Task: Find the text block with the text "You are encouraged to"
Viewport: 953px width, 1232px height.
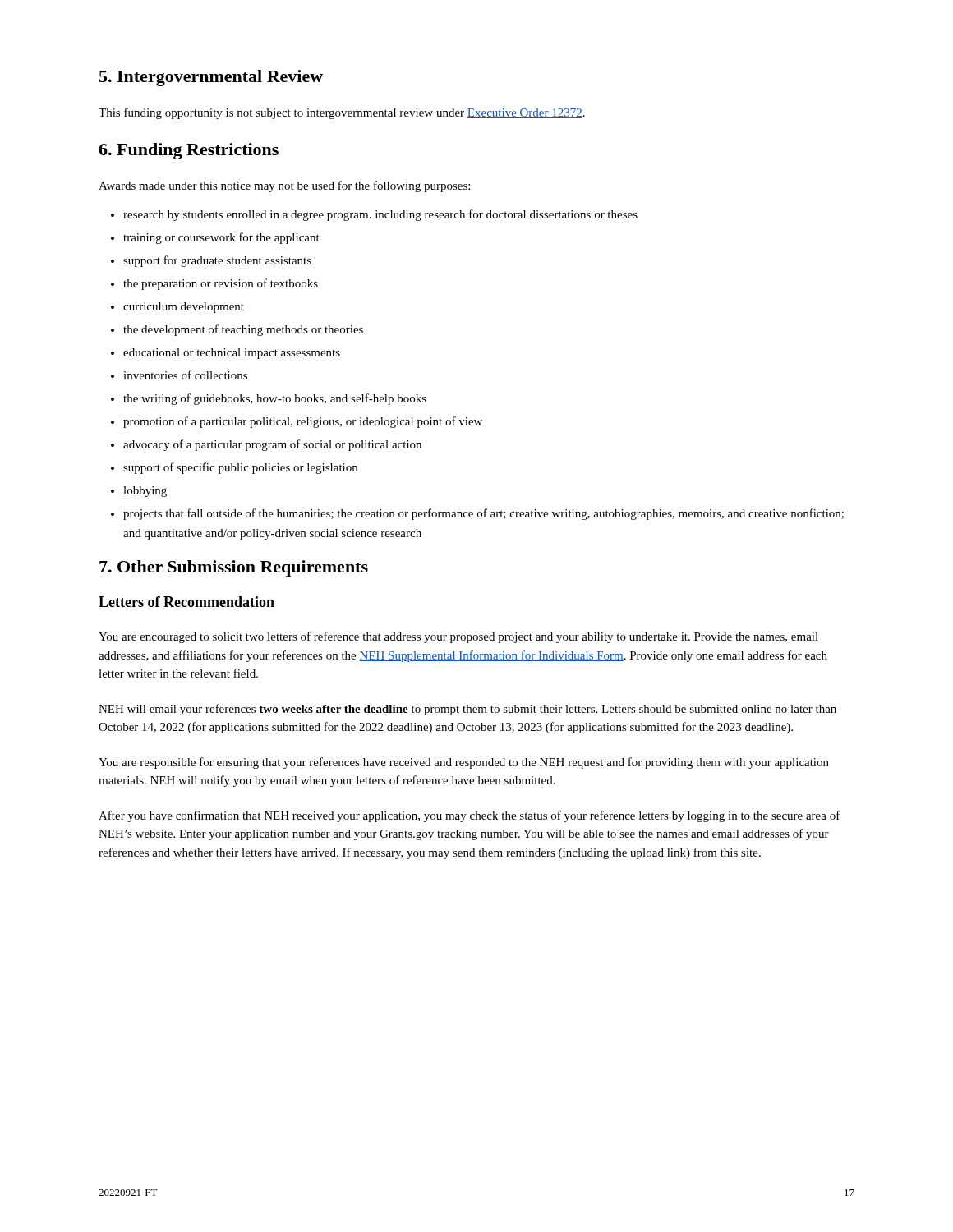Action: (x=476, y=655)
